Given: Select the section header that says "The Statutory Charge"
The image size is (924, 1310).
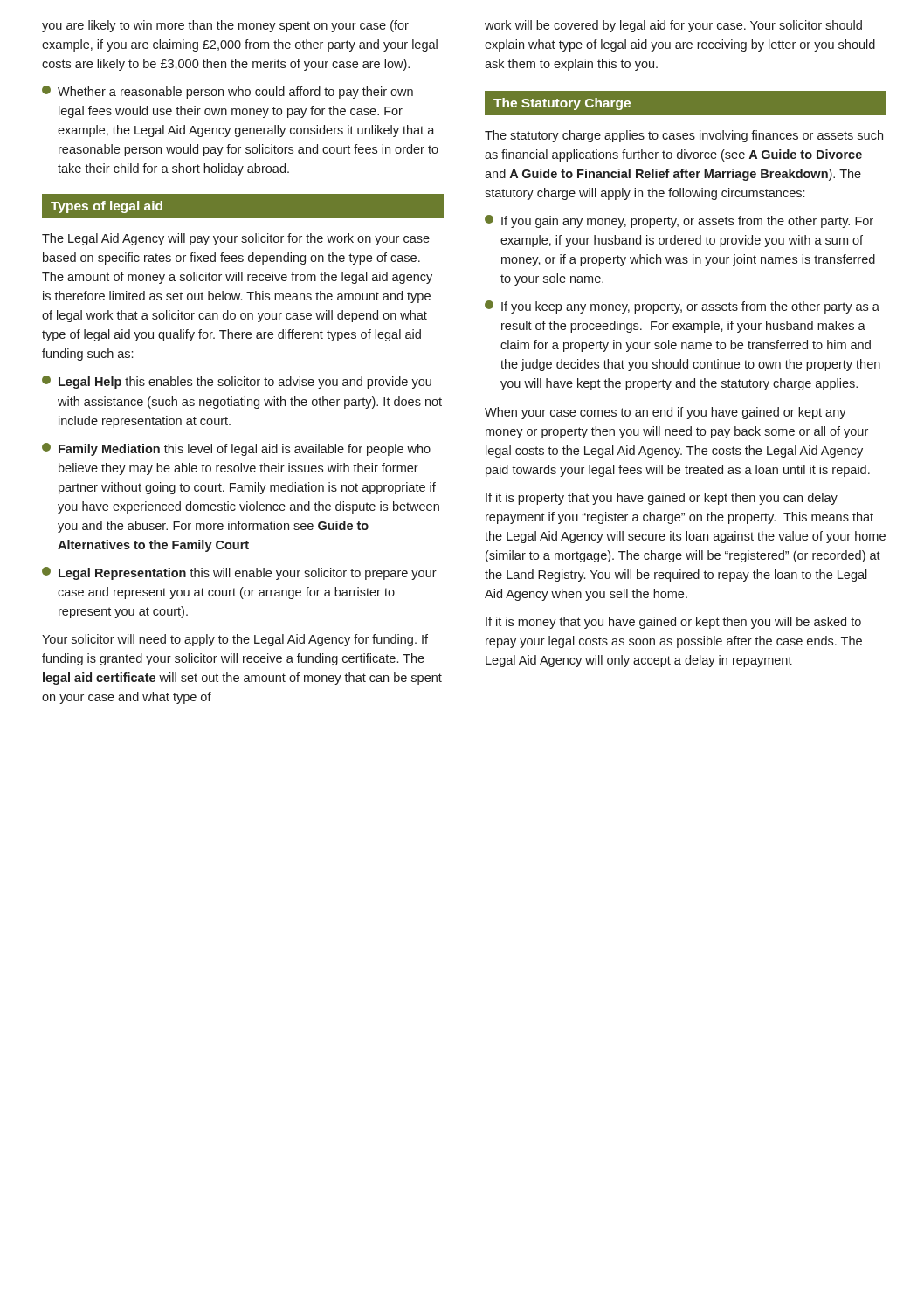Looking at the screenshot, I should pos(686,103).
